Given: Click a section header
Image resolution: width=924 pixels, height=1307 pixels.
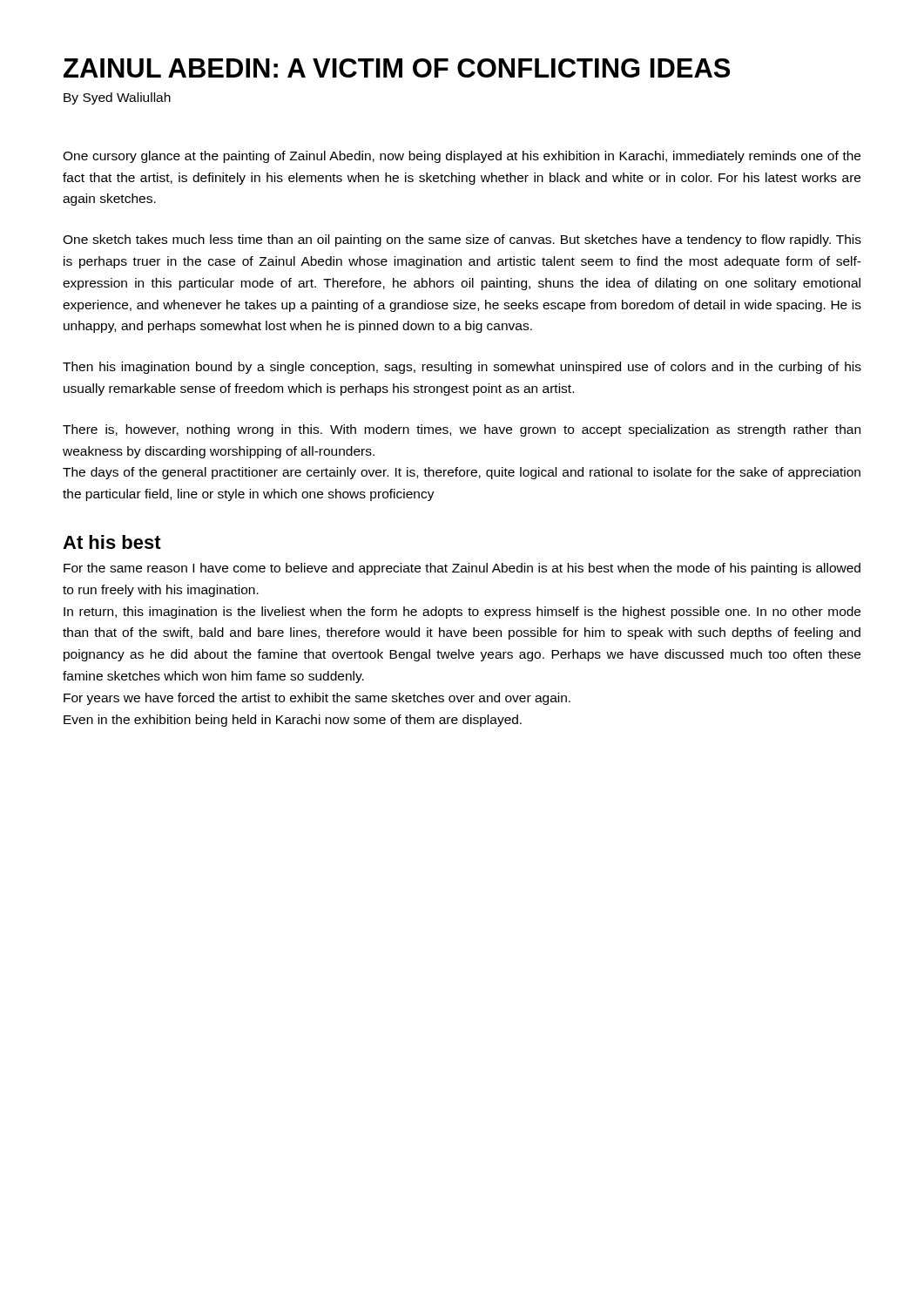Looking at the screenshot, I should click(x=112, y=542).
